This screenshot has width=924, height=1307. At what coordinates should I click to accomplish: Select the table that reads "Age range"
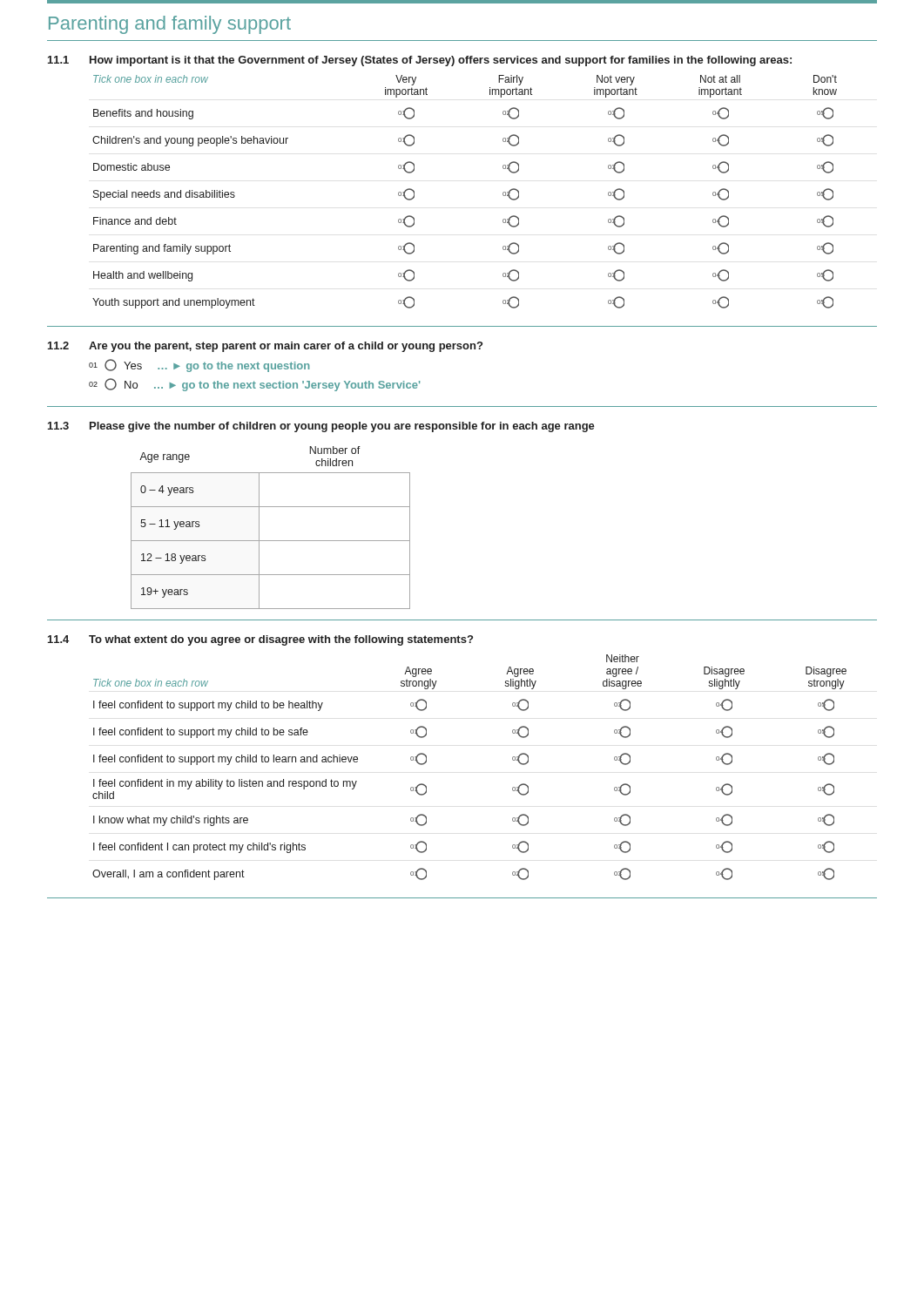483,525
